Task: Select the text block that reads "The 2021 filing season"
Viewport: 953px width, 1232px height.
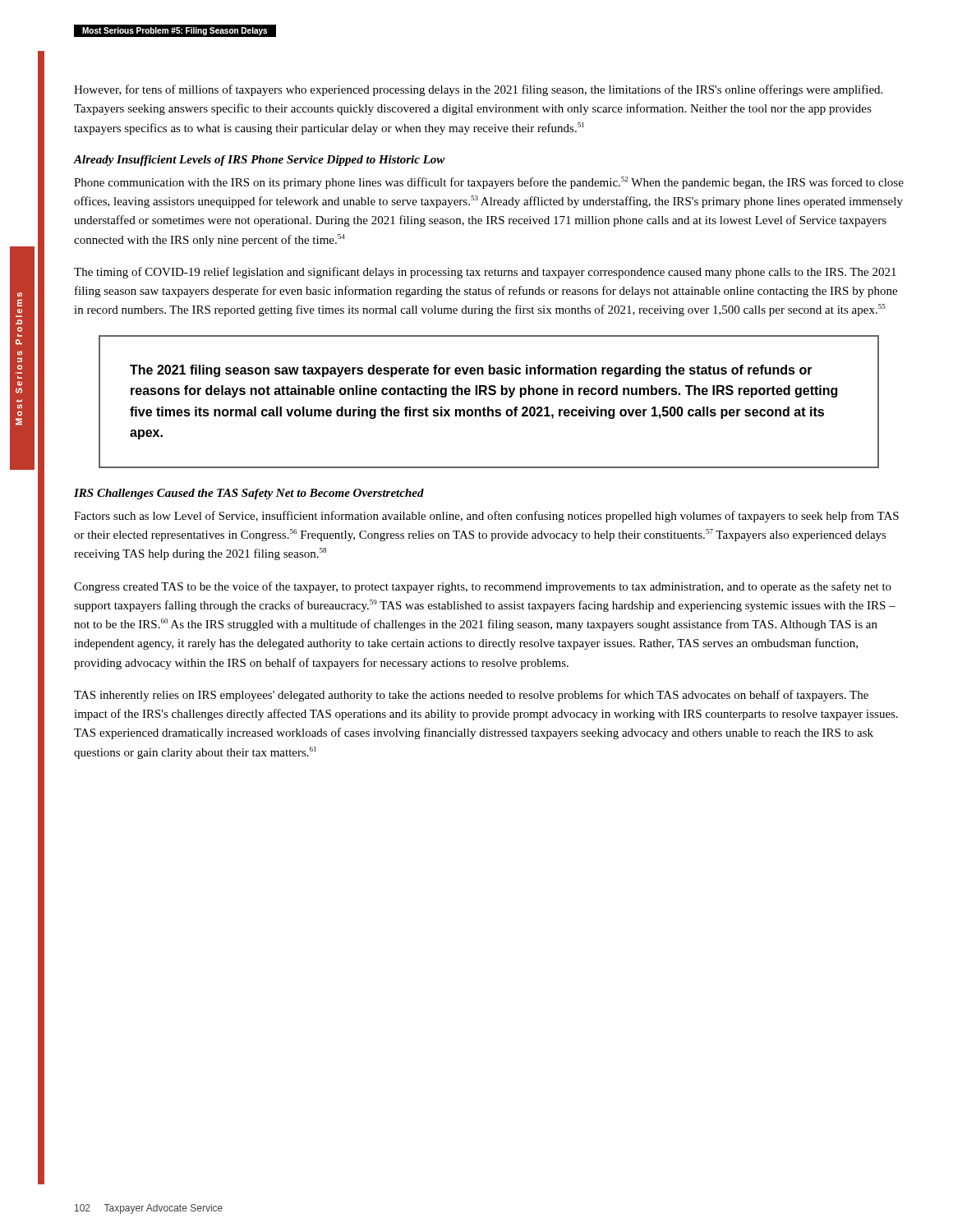Action: click(489, 401)
